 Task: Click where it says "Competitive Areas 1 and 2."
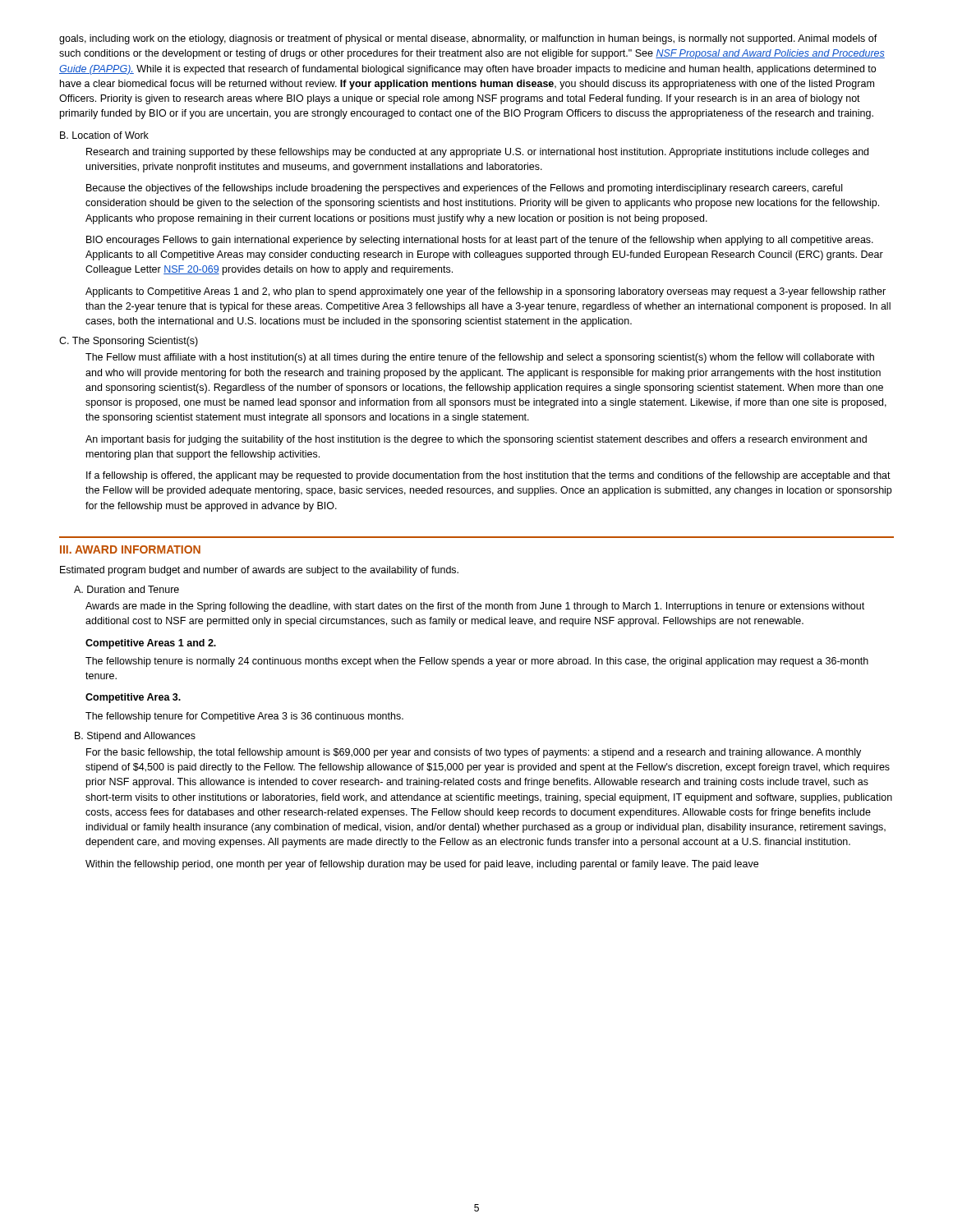click(x=151, y=643)
